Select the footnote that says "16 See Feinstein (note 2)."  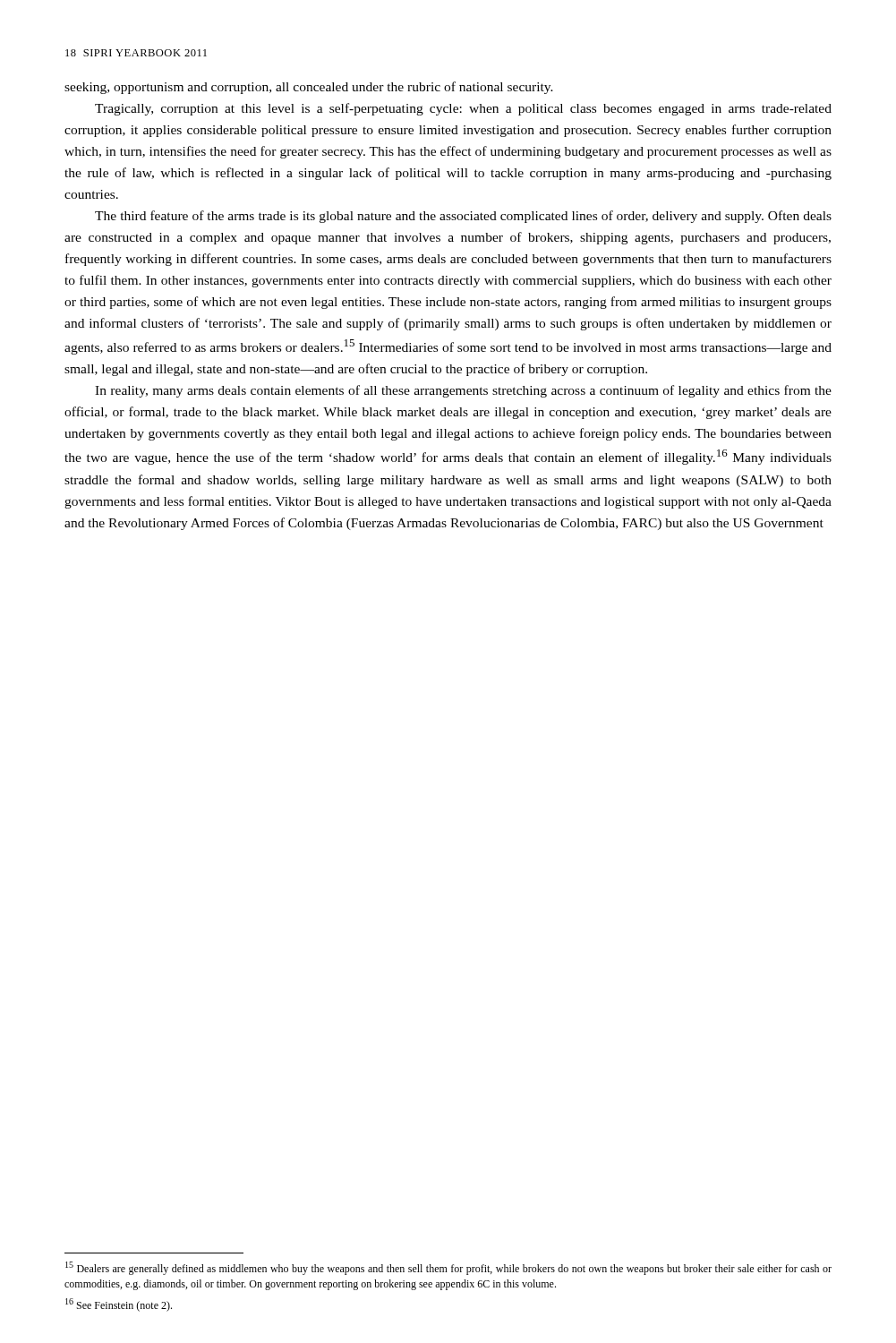[119, 1305]
